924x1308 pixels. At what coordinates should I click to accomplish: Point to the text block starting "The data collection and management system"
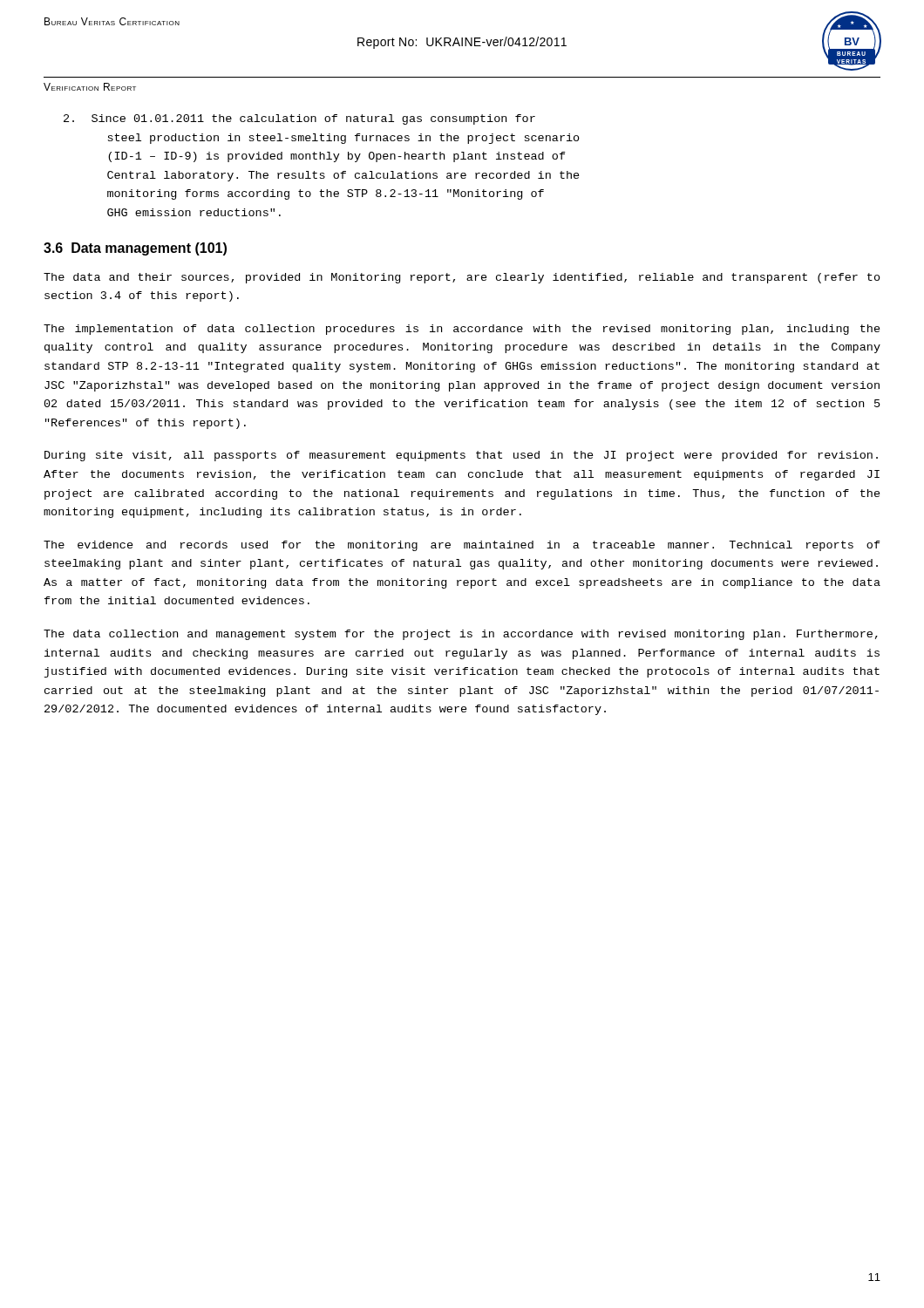tap(462, 672)
